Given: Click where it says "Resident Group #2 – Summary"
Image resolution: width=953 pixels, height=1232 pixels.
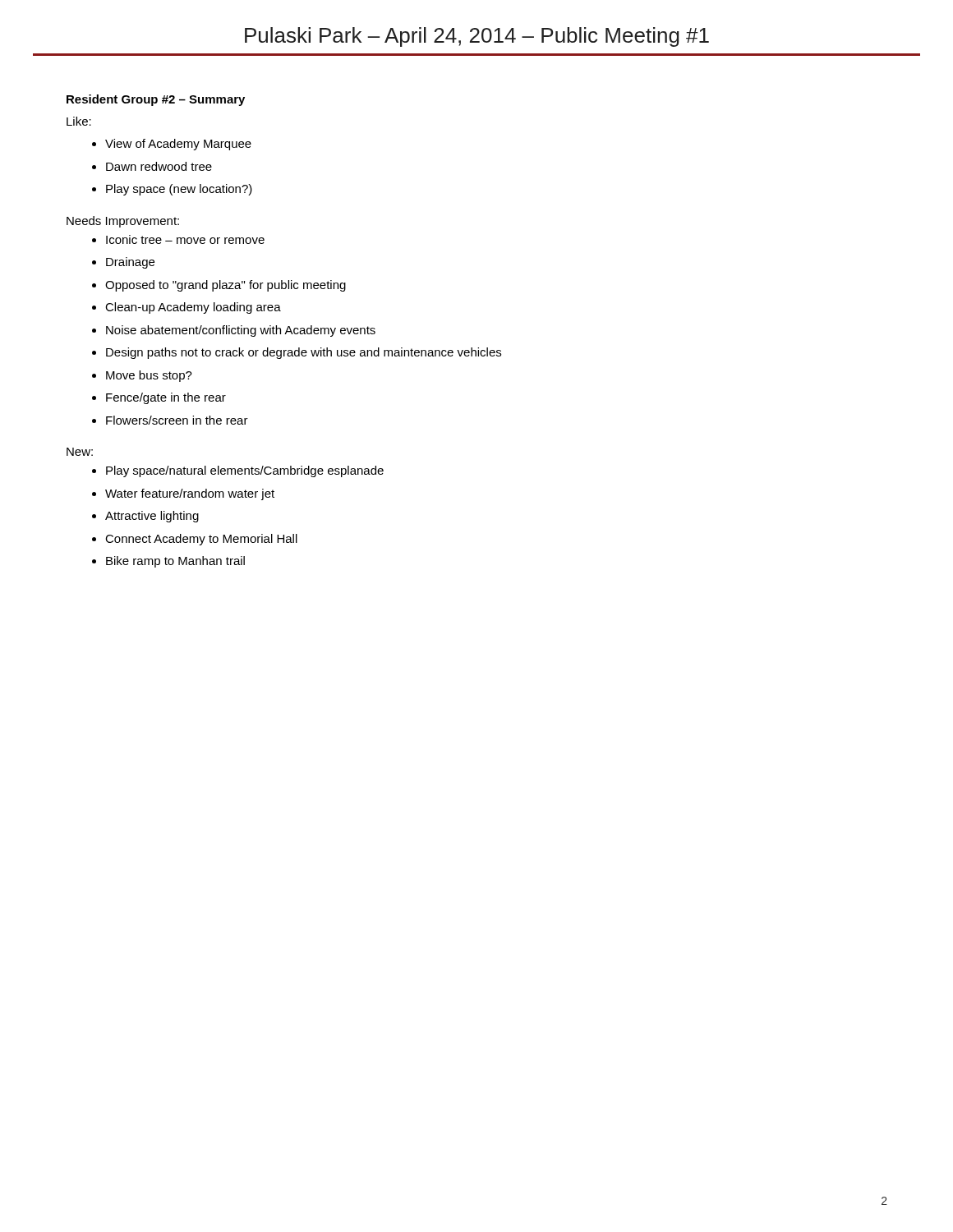Looking at the screenshot, I should point(155,99).
